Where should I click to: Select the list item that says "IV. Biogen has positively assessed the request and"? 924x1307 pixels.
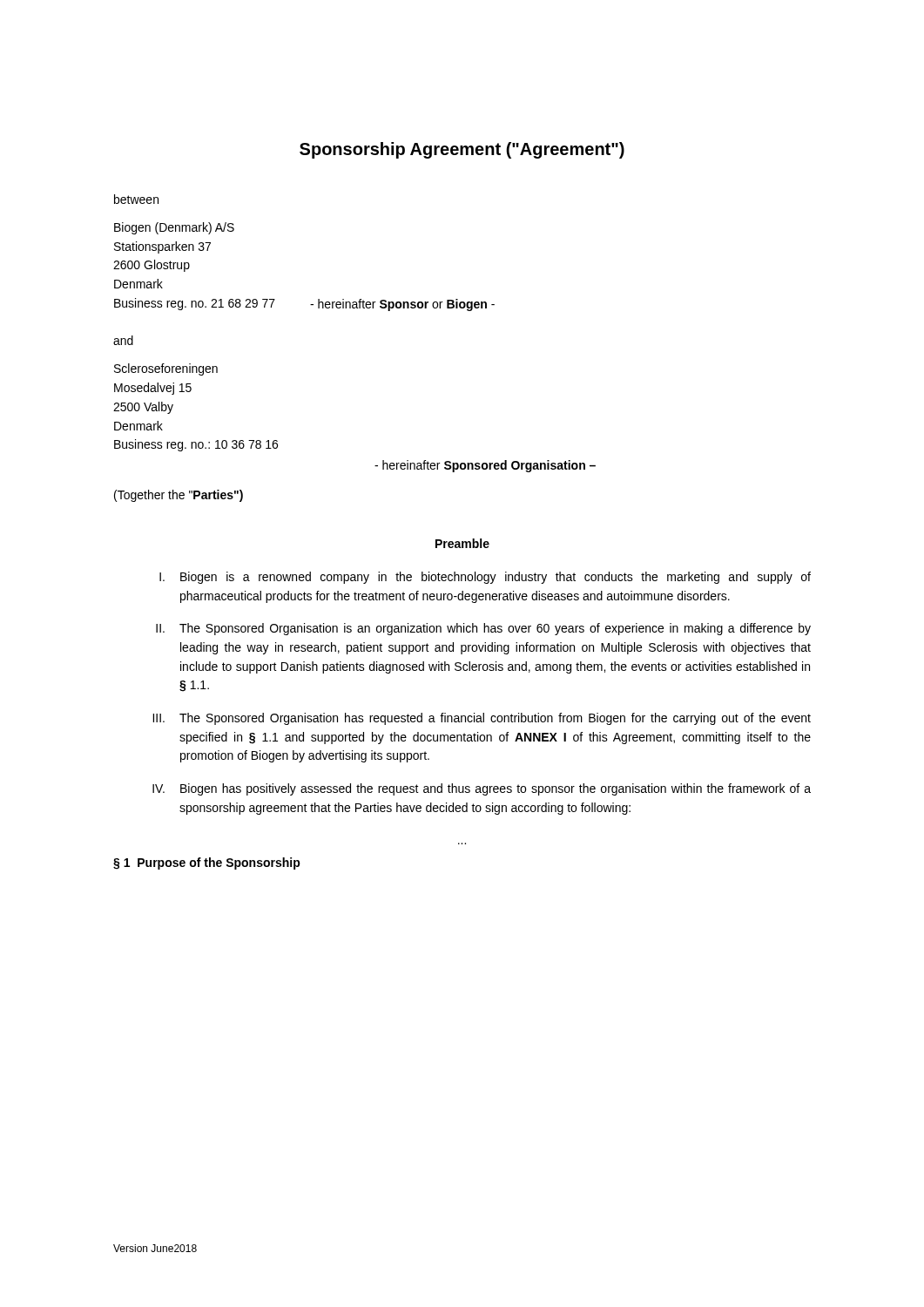pyautogui.click(x=462, y=799)
